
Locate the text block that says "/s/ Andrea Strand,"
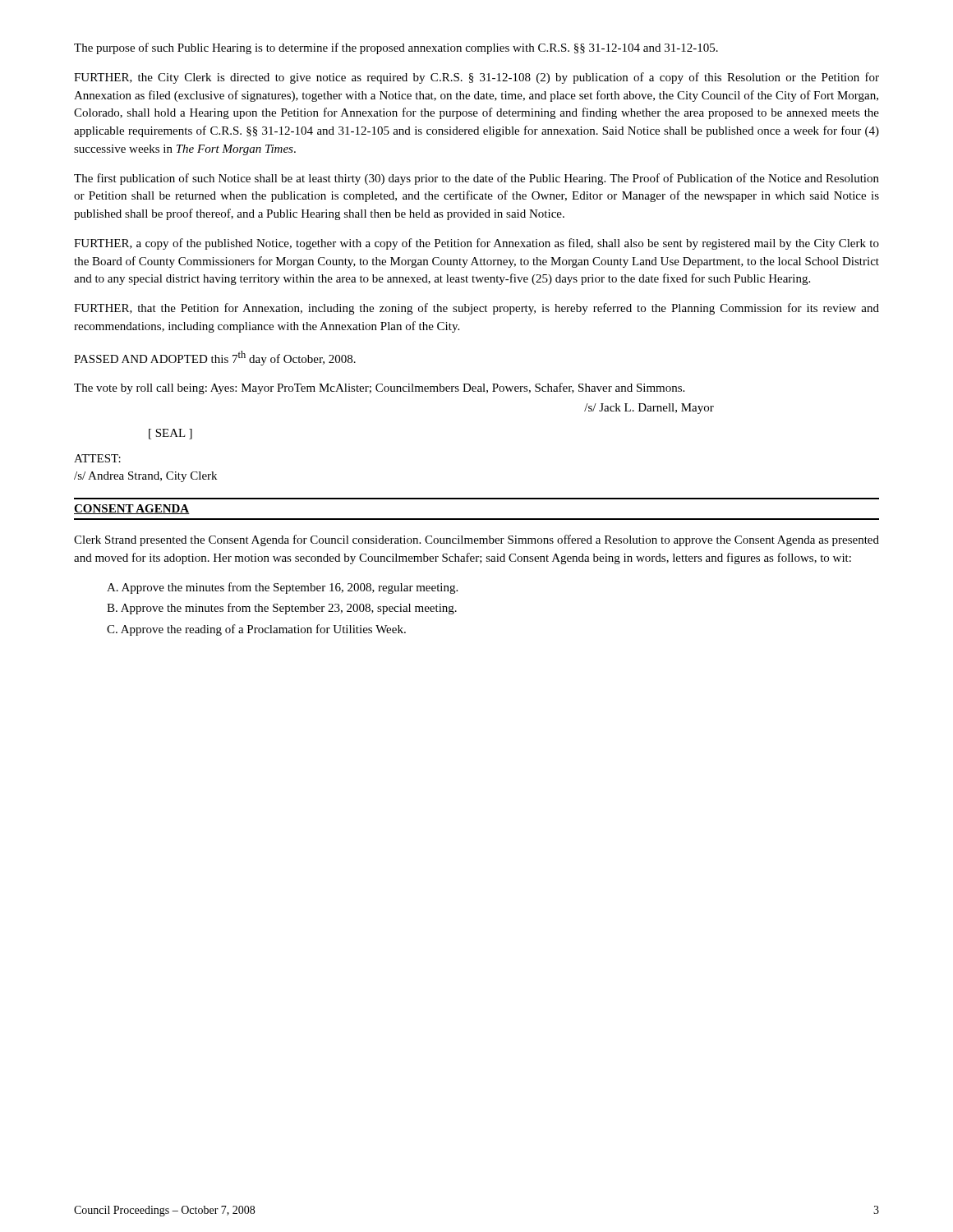tap(145, 477)
